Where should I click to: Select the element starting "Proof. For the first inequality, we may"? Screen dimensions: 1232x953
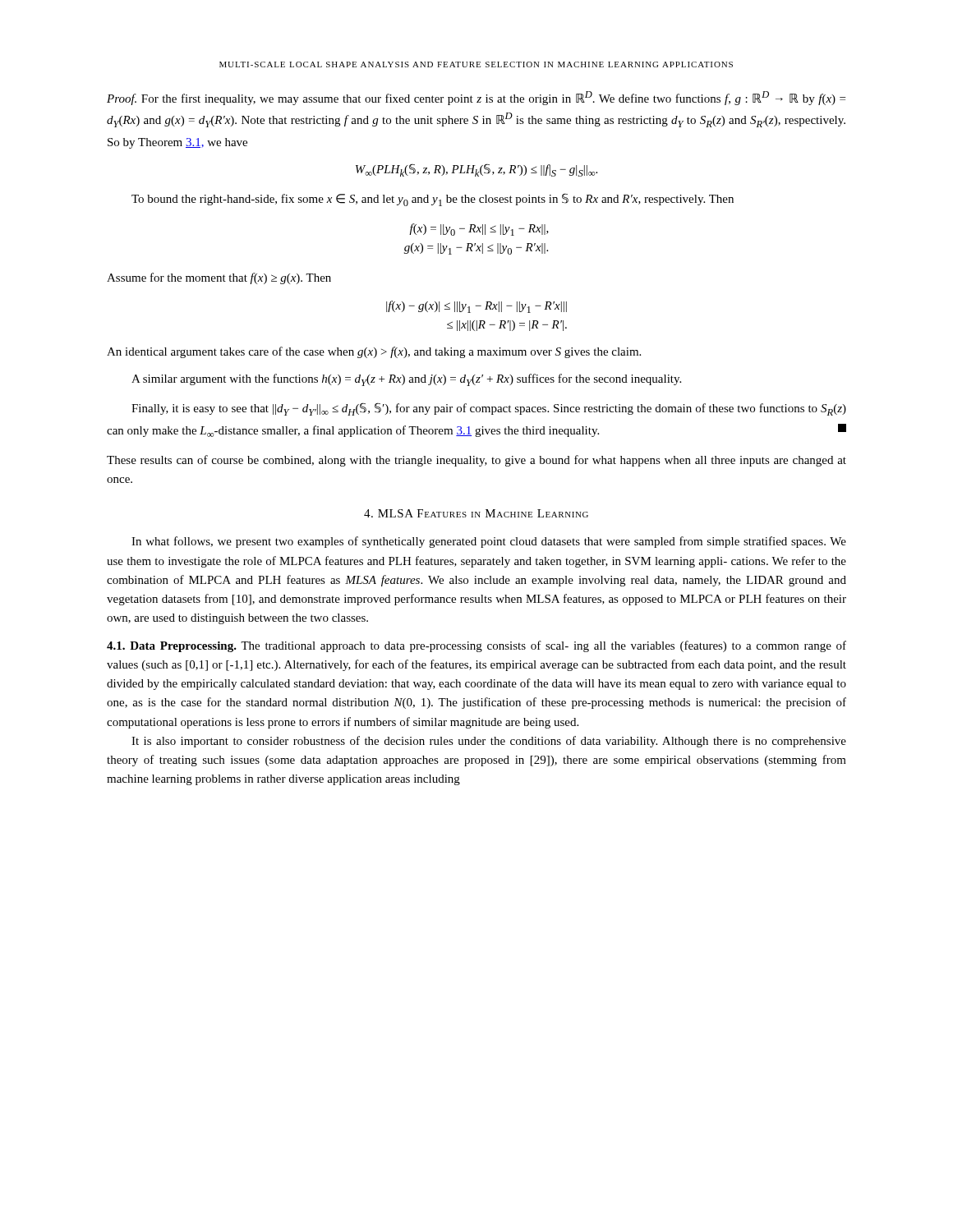point(476,119)
